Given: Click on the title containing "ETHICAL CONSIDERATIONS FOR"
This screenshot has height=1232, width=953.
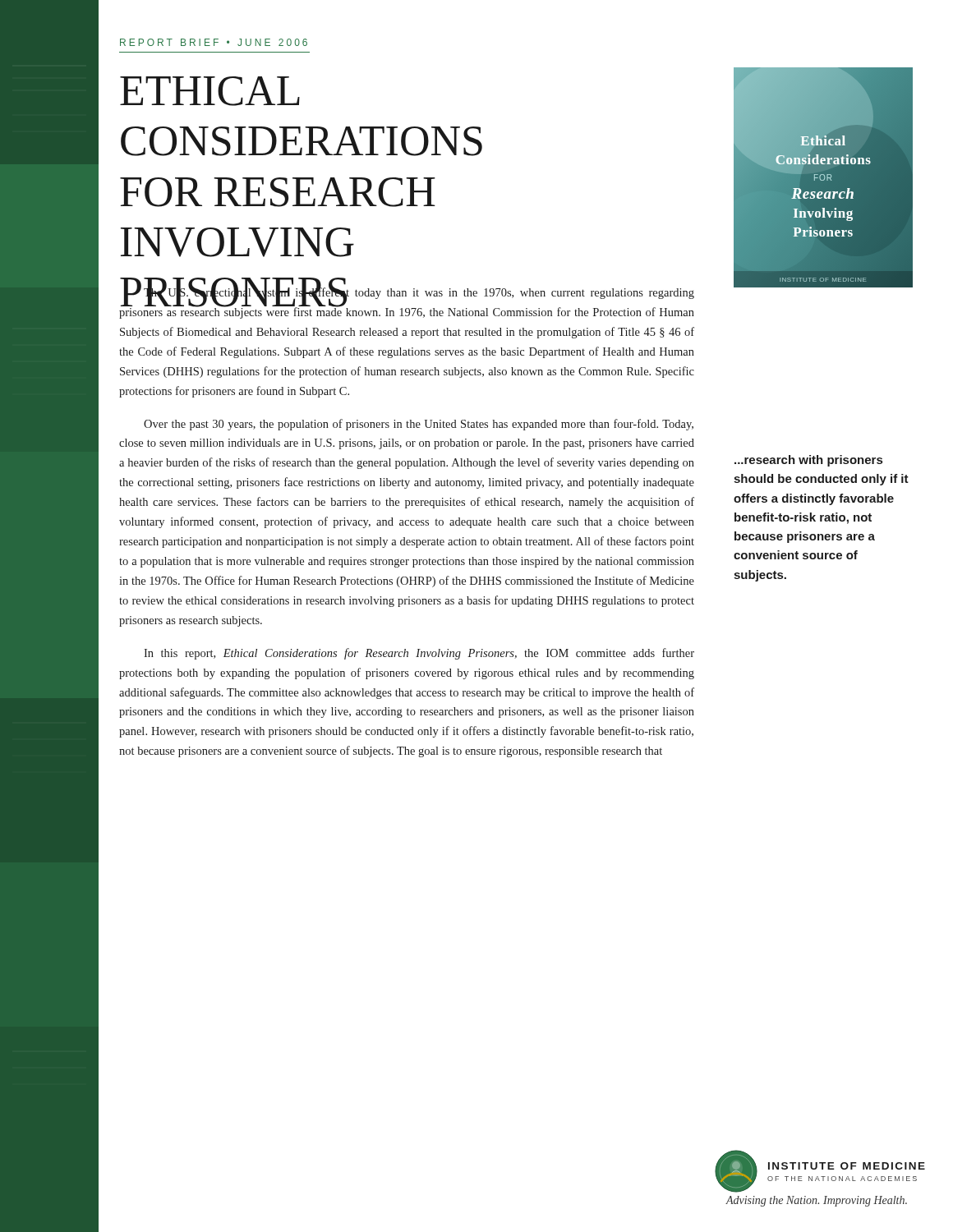Looking at the screenshot, I should (x=374, y=192).
